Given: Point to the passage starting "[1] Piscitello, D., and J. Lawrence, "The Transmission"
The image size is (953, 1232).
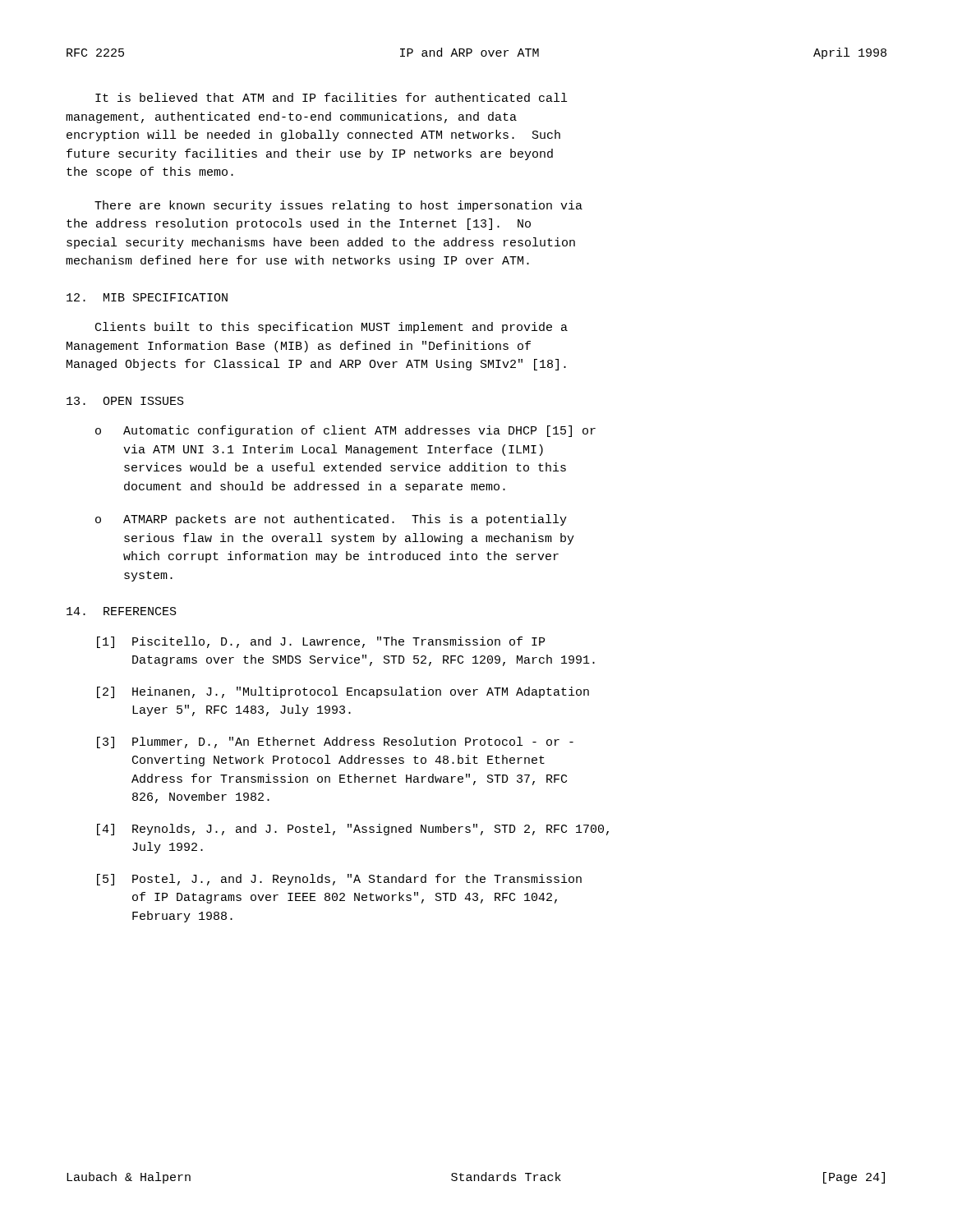Looking at the screenshot, I should coord(491,652).
